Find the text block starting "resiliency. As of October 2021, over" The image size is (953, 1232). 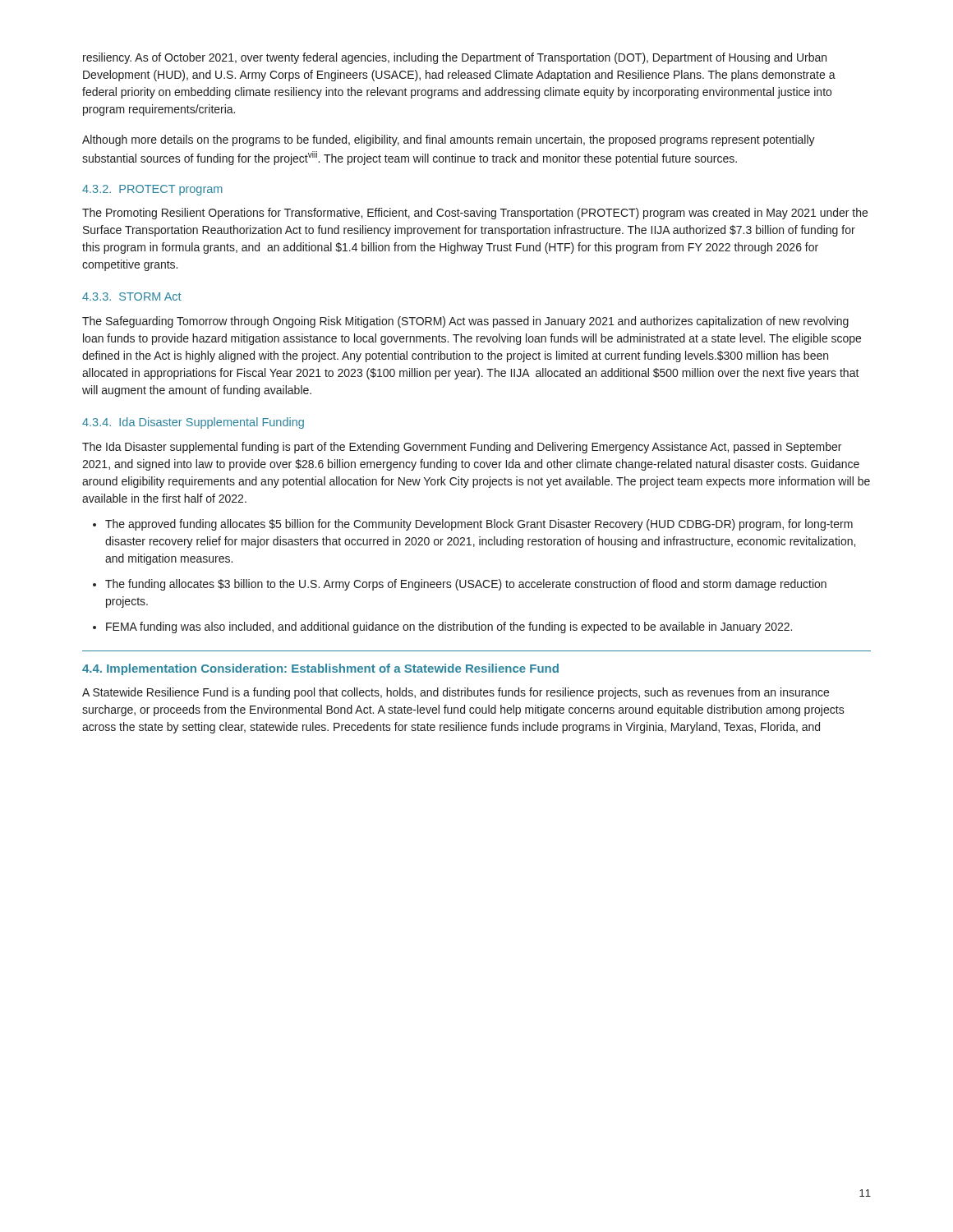coord(476,84)
